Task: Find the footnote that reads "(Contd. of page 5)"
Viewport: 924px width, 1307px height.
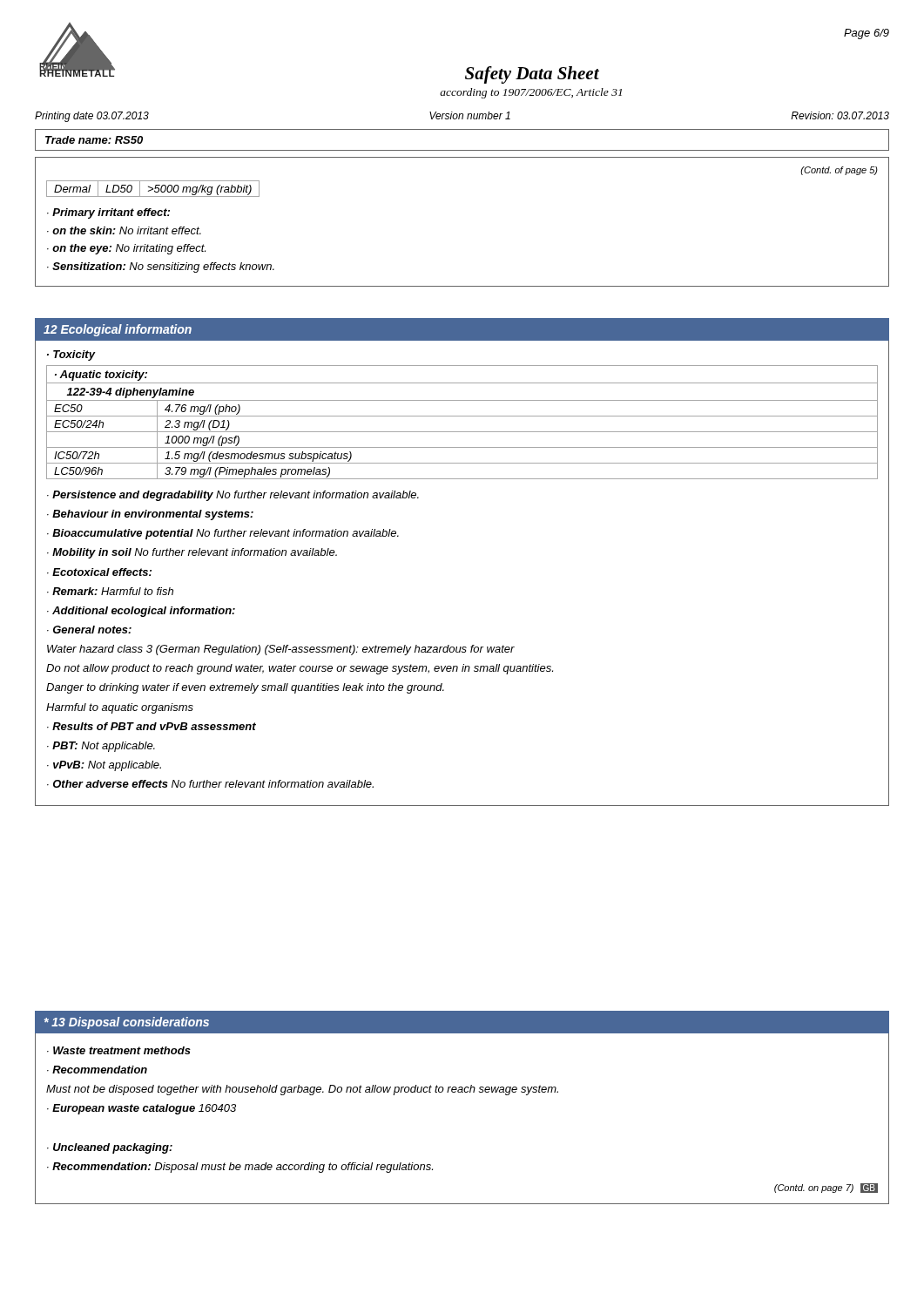Action: 839,170
